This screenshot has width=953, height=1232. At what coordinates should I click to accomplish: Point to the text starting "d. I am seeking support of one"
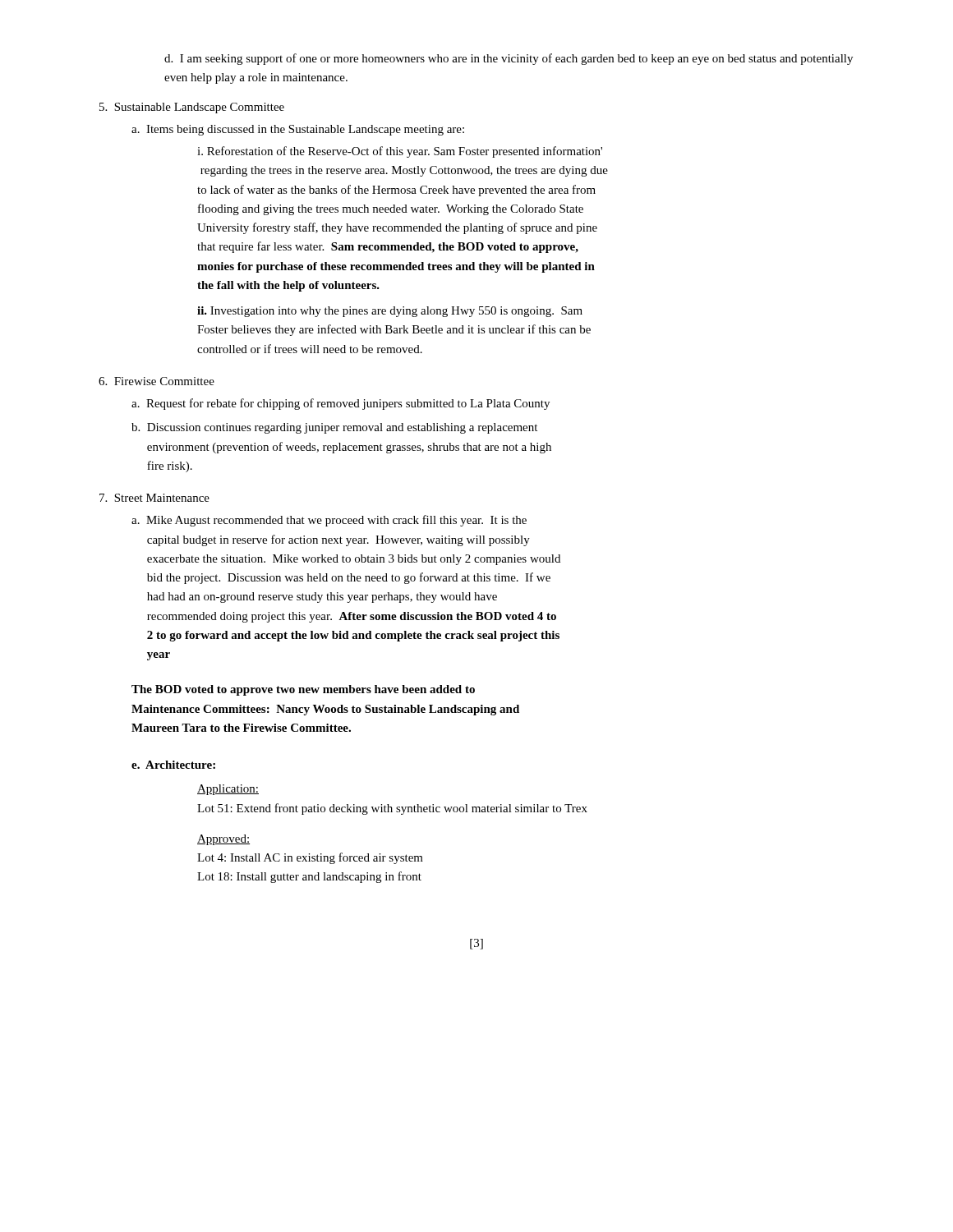coord(509,68)
